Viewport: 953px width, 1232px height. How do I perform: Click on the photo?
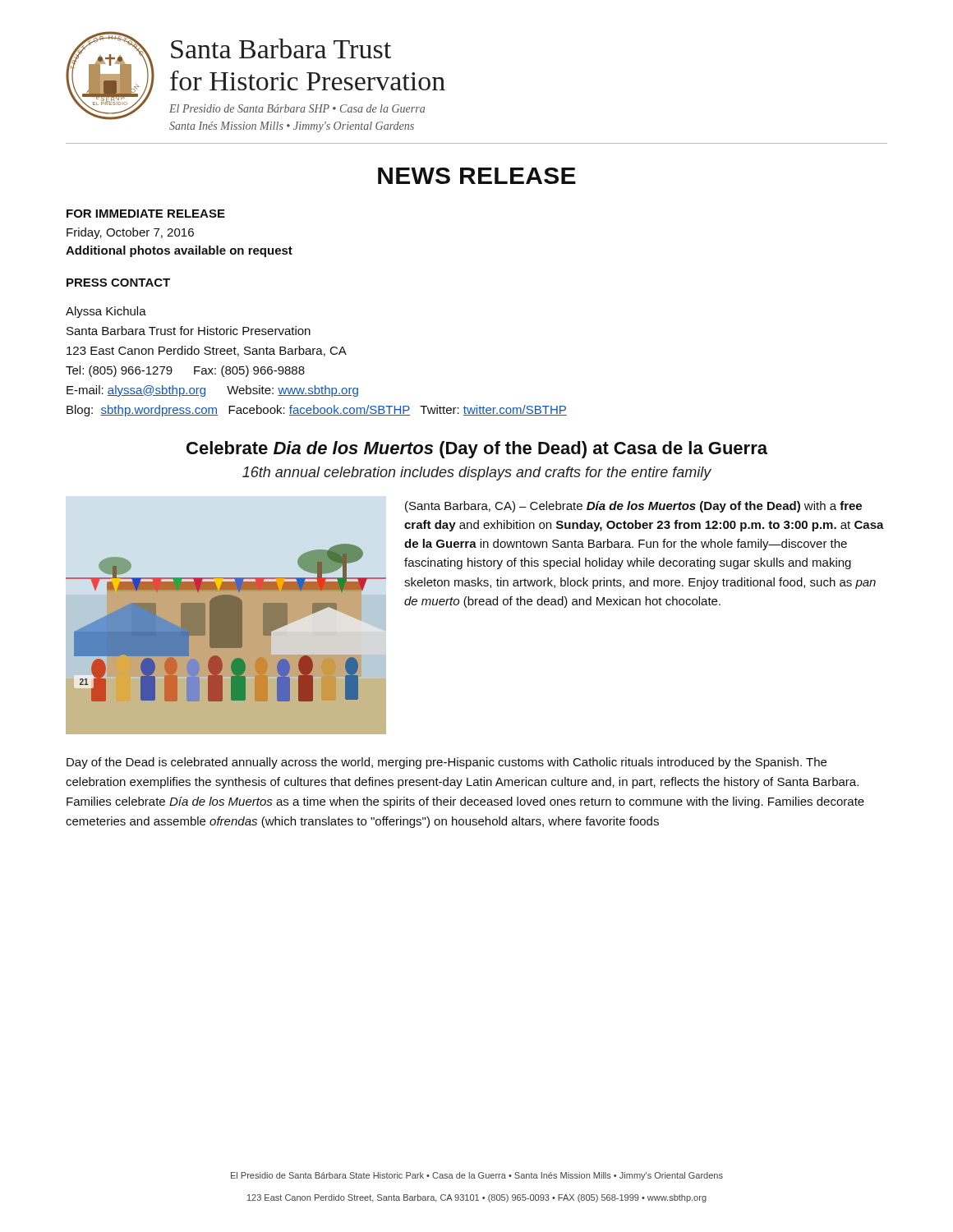click(x=226, y=615)
